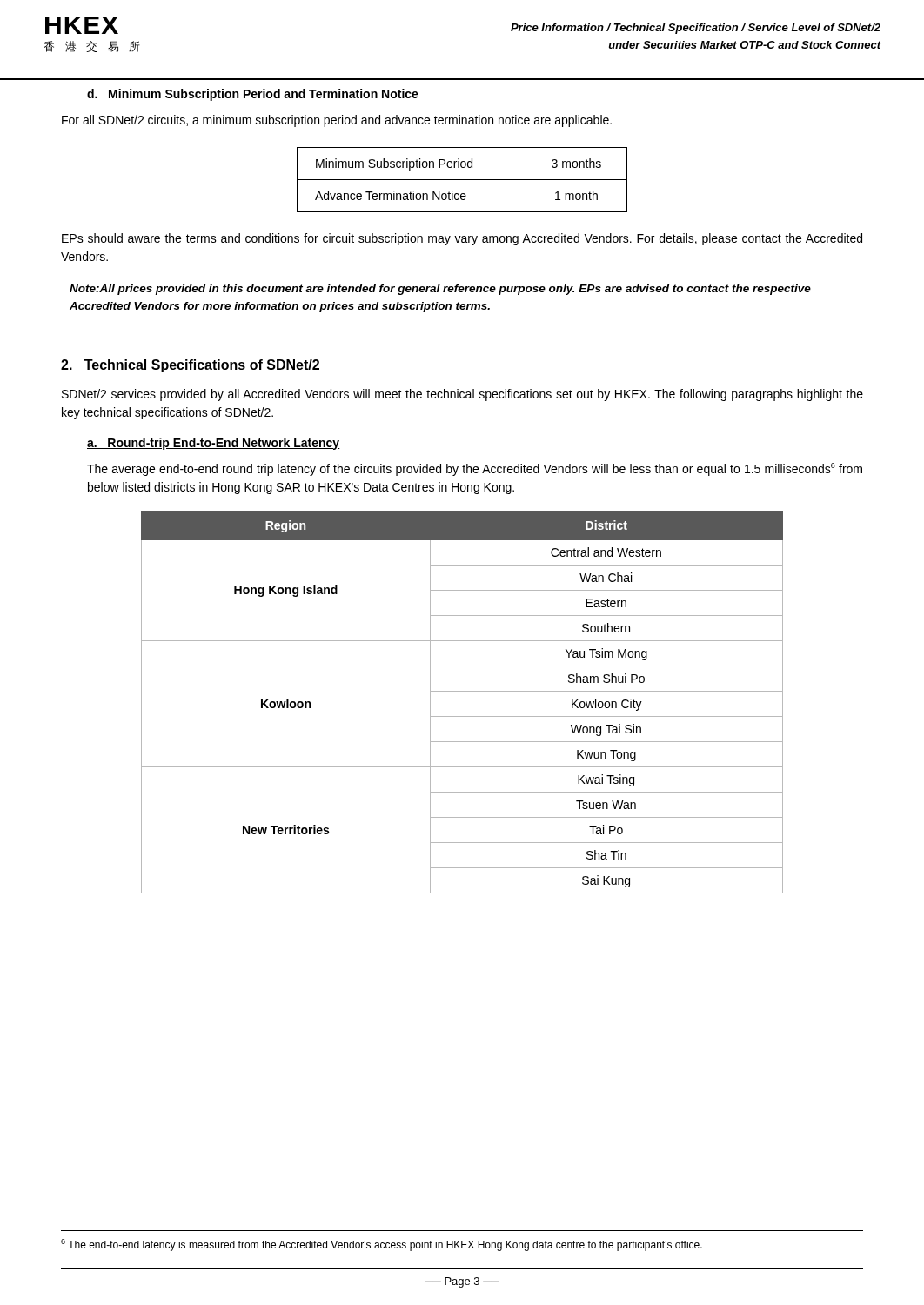Find a footnote
Screen dimensions: 1305x924
pos(382,1244)
